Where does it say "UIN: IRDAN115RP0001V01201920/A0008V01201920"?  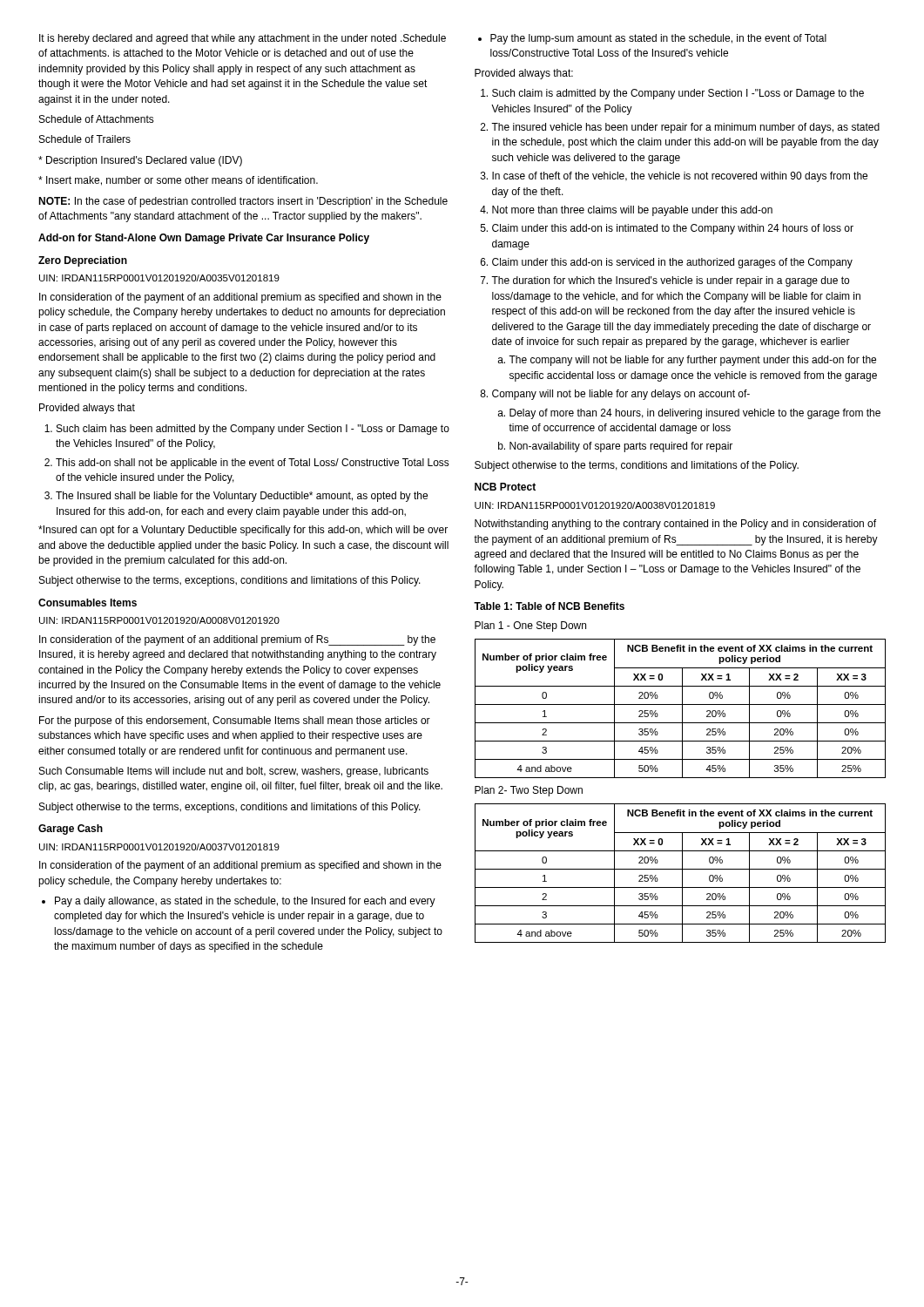pos(244,621)
